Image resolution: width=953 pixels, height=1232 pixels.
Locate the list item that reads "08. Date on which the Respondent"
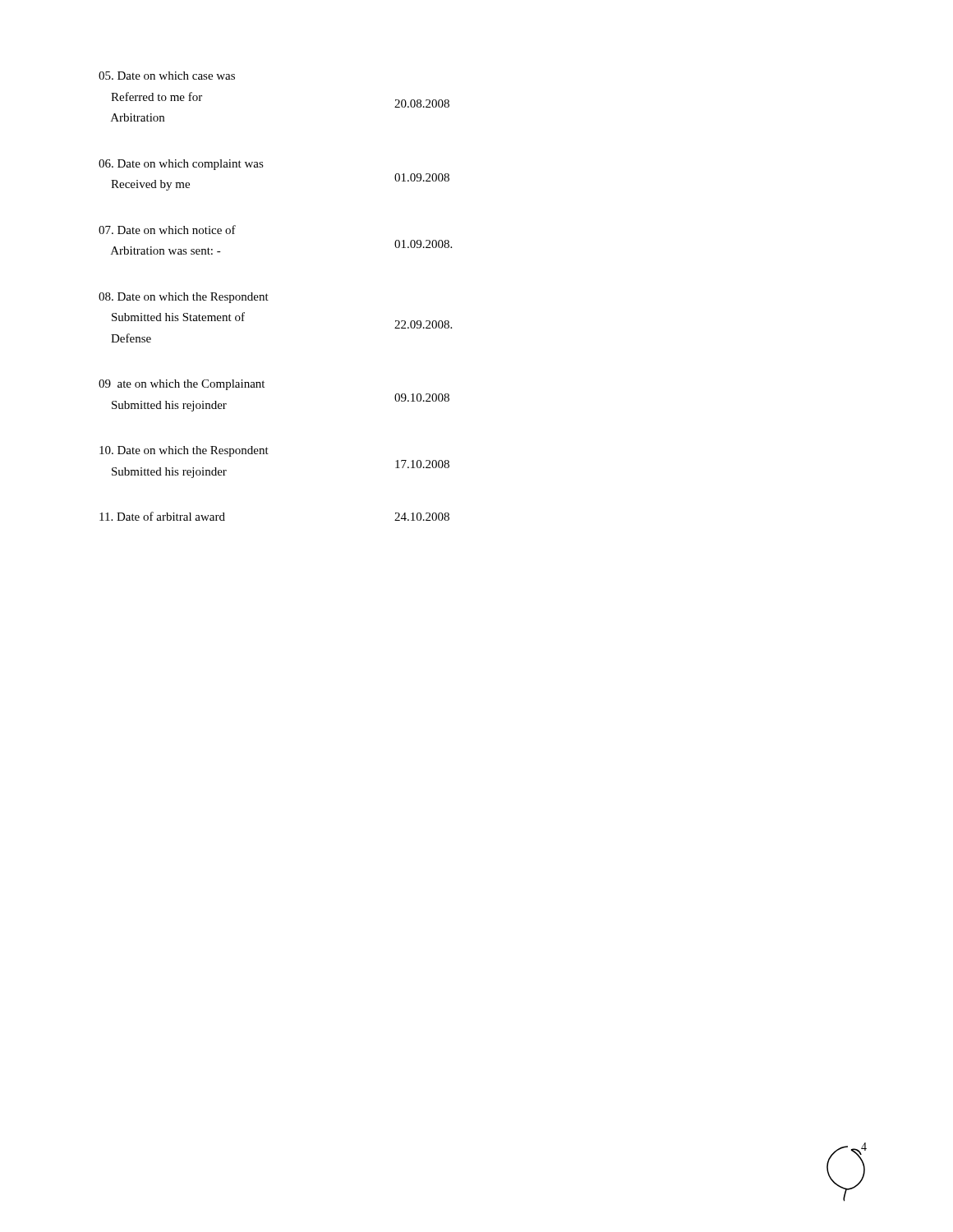(x=184, y=298)
